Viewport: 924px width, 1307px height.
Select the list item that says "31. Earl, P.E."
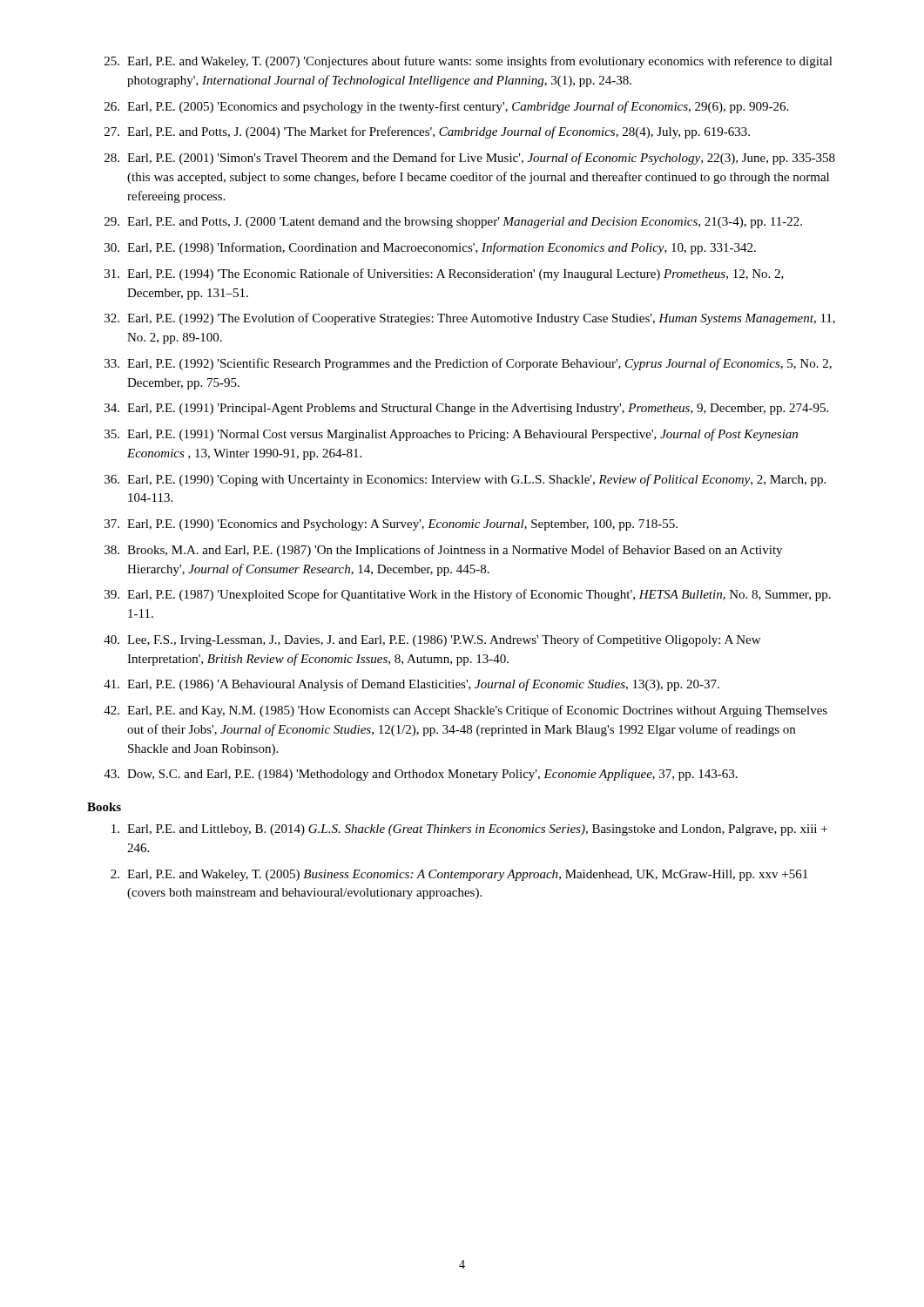462,284
